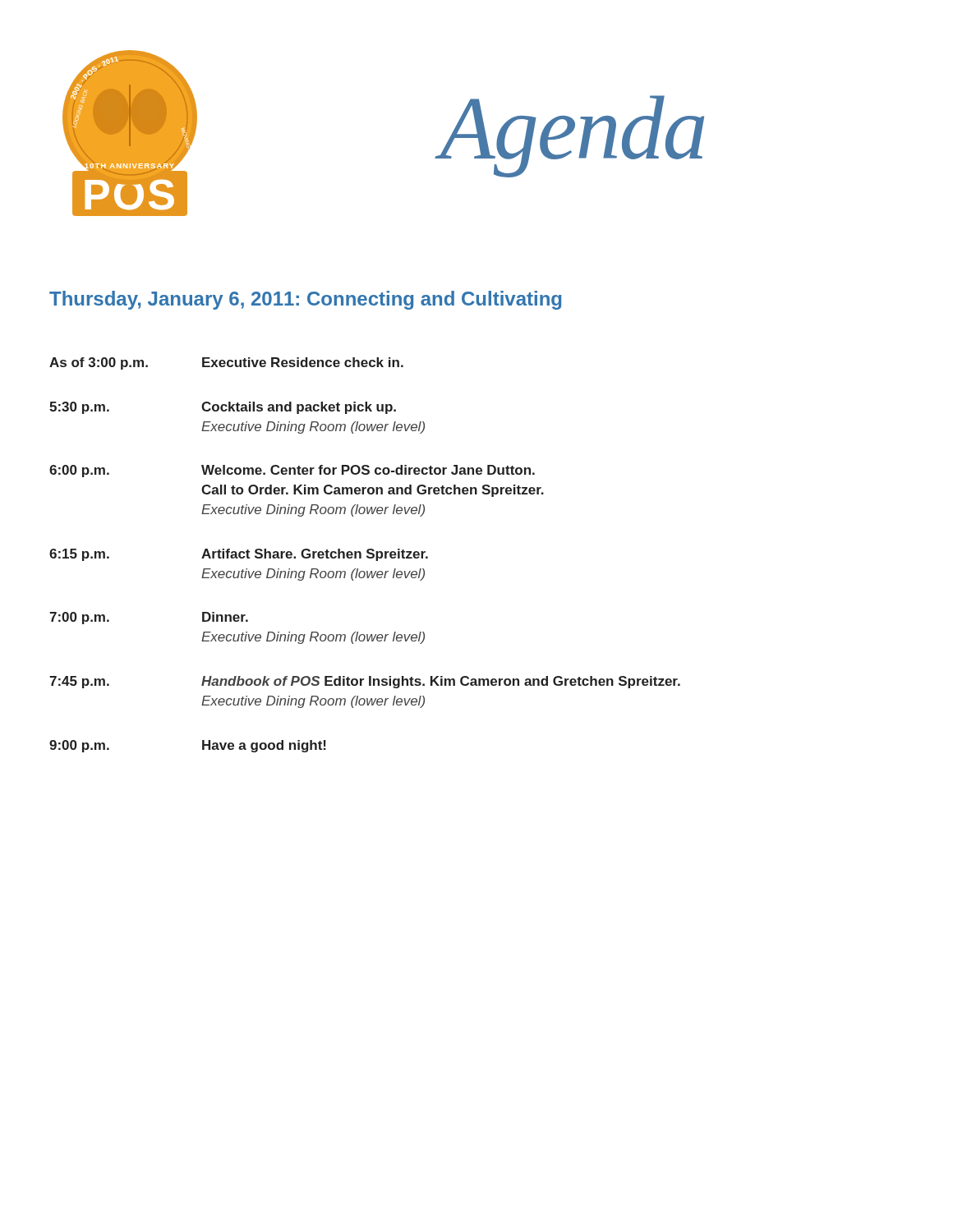Click on the list item containing "6:15 p.m. Artifact Share. Gretchen"
Screen dimensions: 1232x953
click(239, 555)
